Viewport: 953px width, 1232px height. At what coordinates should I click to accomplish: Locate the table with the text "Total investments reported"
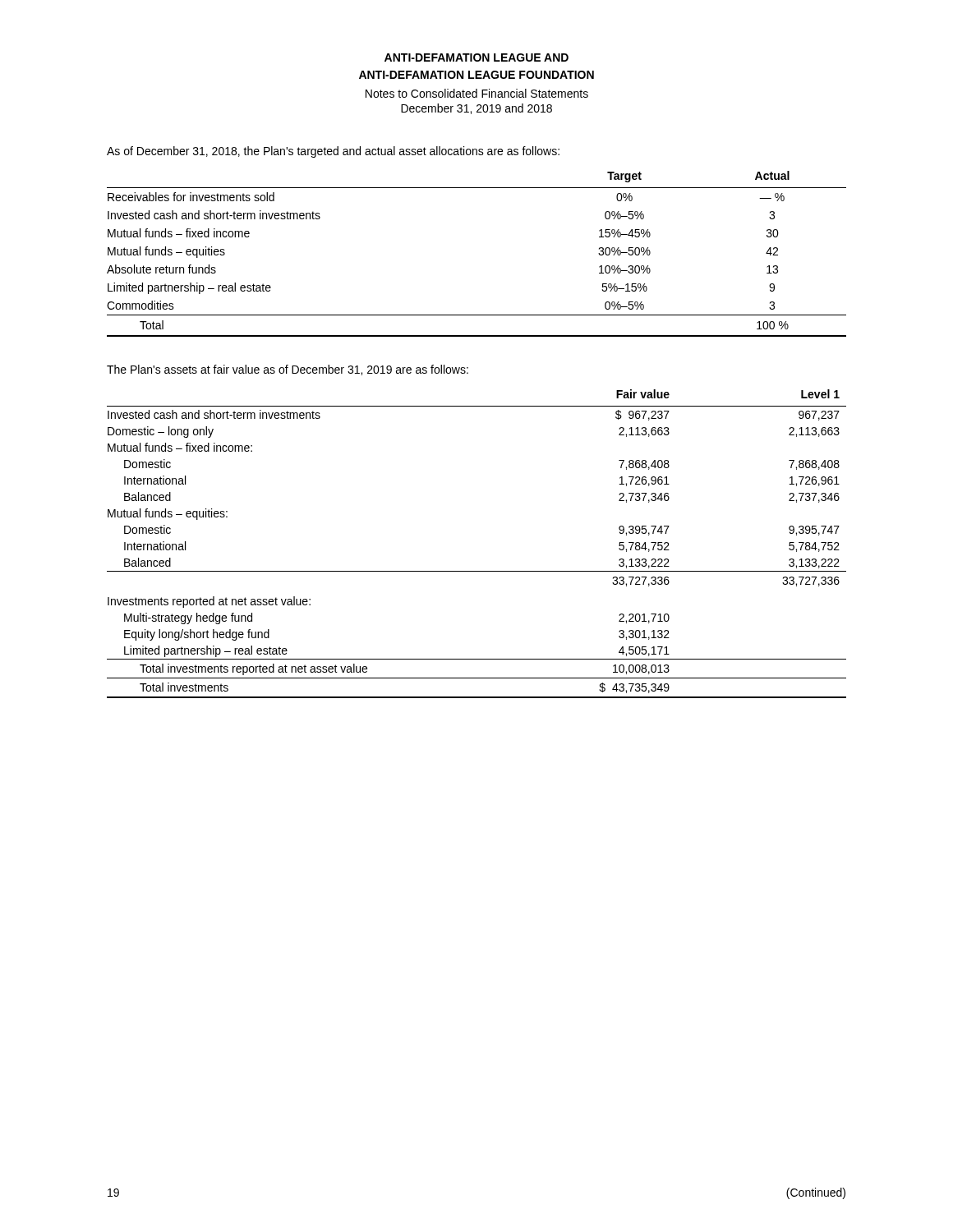[476, 542]
